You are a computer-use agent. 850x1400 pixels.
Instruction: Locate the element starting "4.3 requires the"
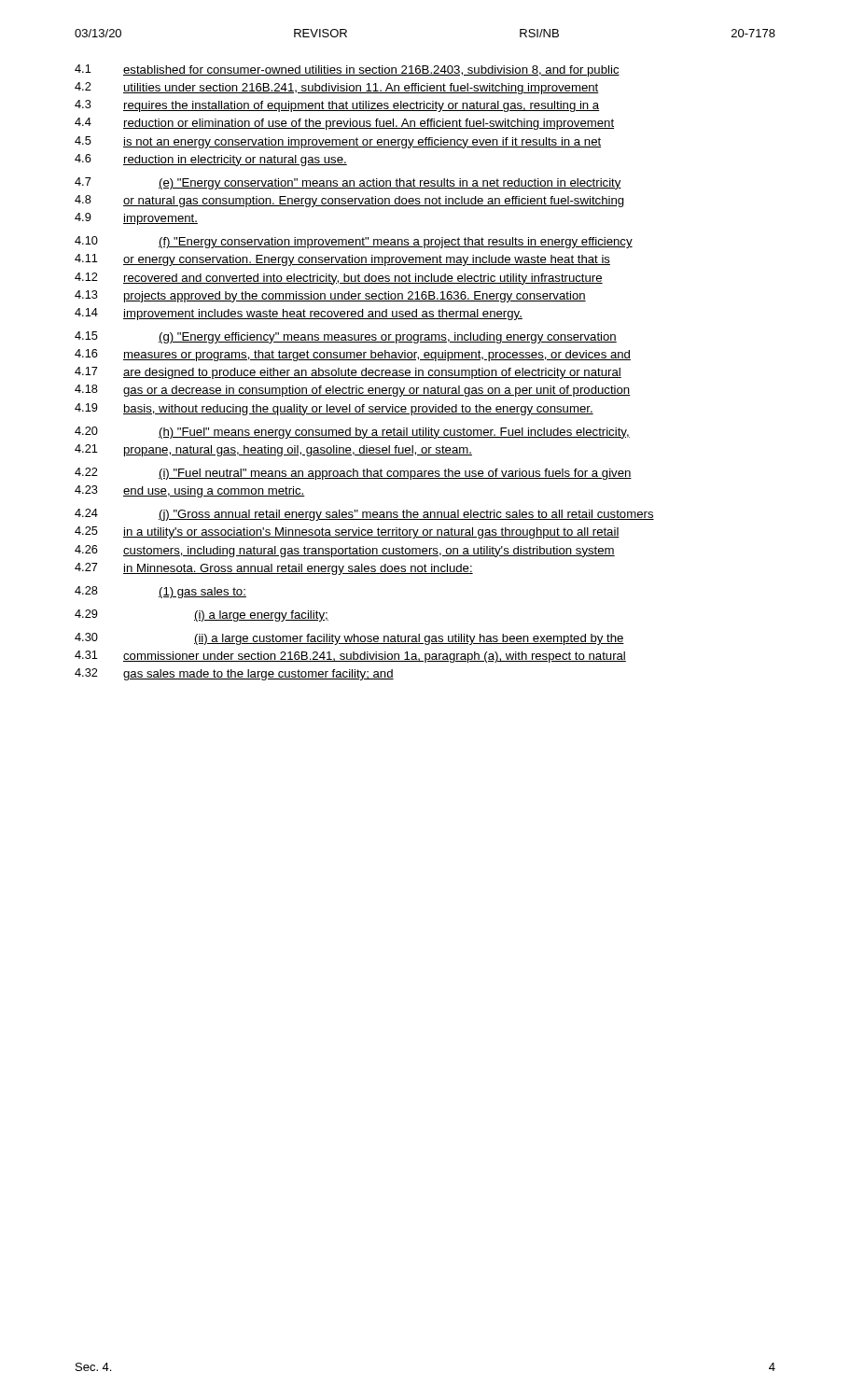click(x=425, y=105)
